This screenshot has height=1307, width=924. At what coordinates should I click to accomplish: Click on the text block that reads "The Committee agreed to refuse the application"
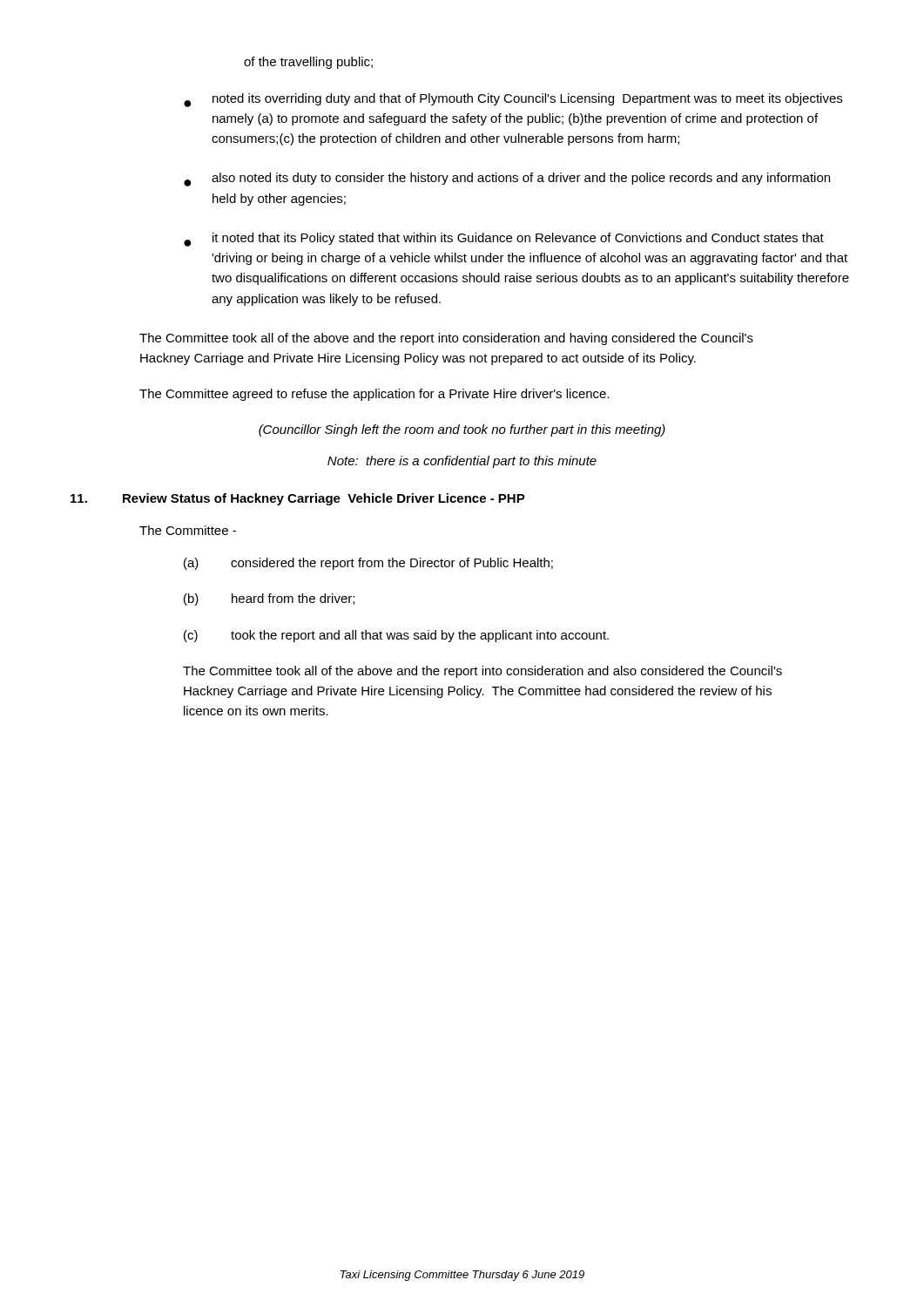coord(375,394)
